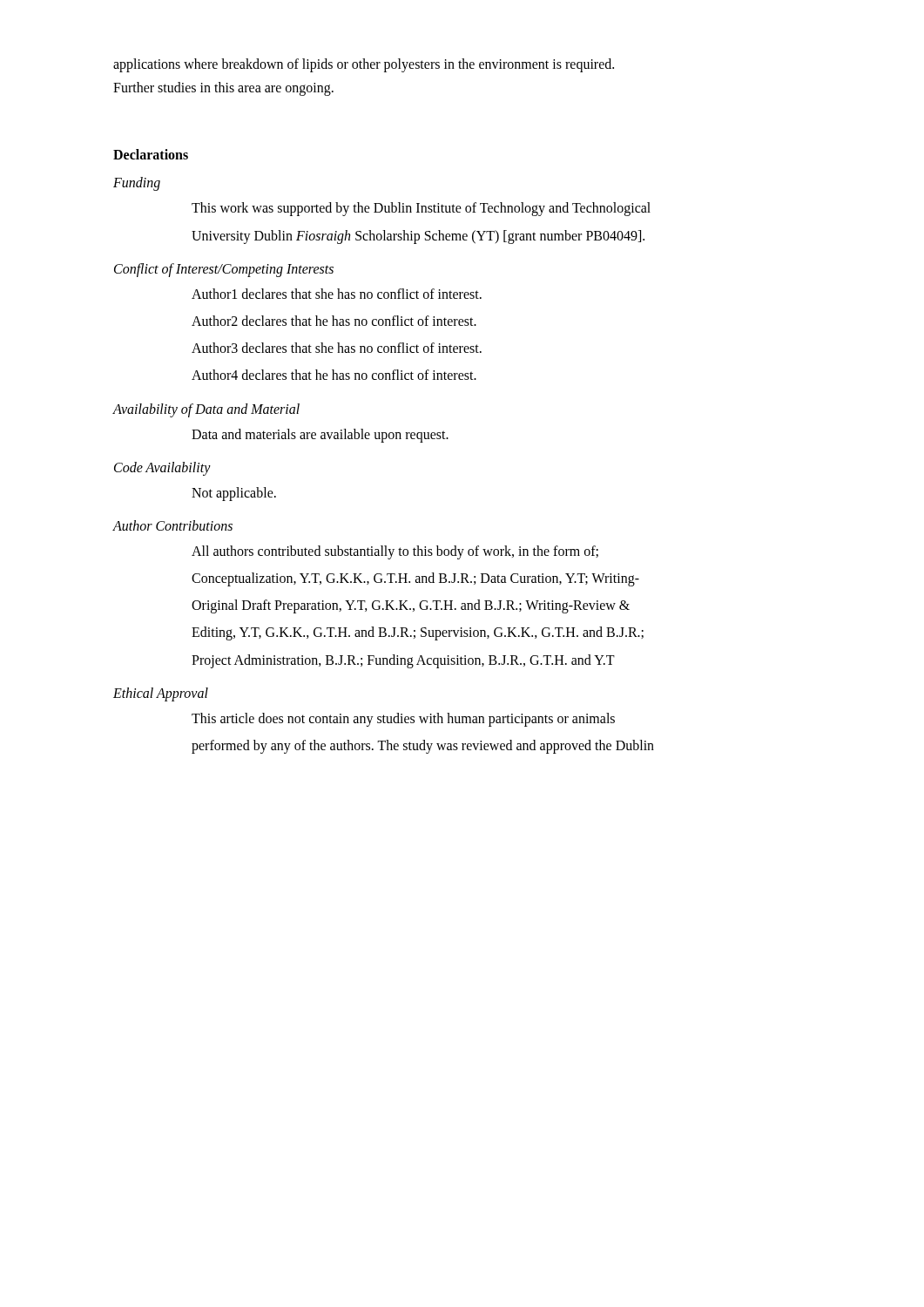Find the text block containing "applications where breakdown of lipids or other"

tap(364, 76)
